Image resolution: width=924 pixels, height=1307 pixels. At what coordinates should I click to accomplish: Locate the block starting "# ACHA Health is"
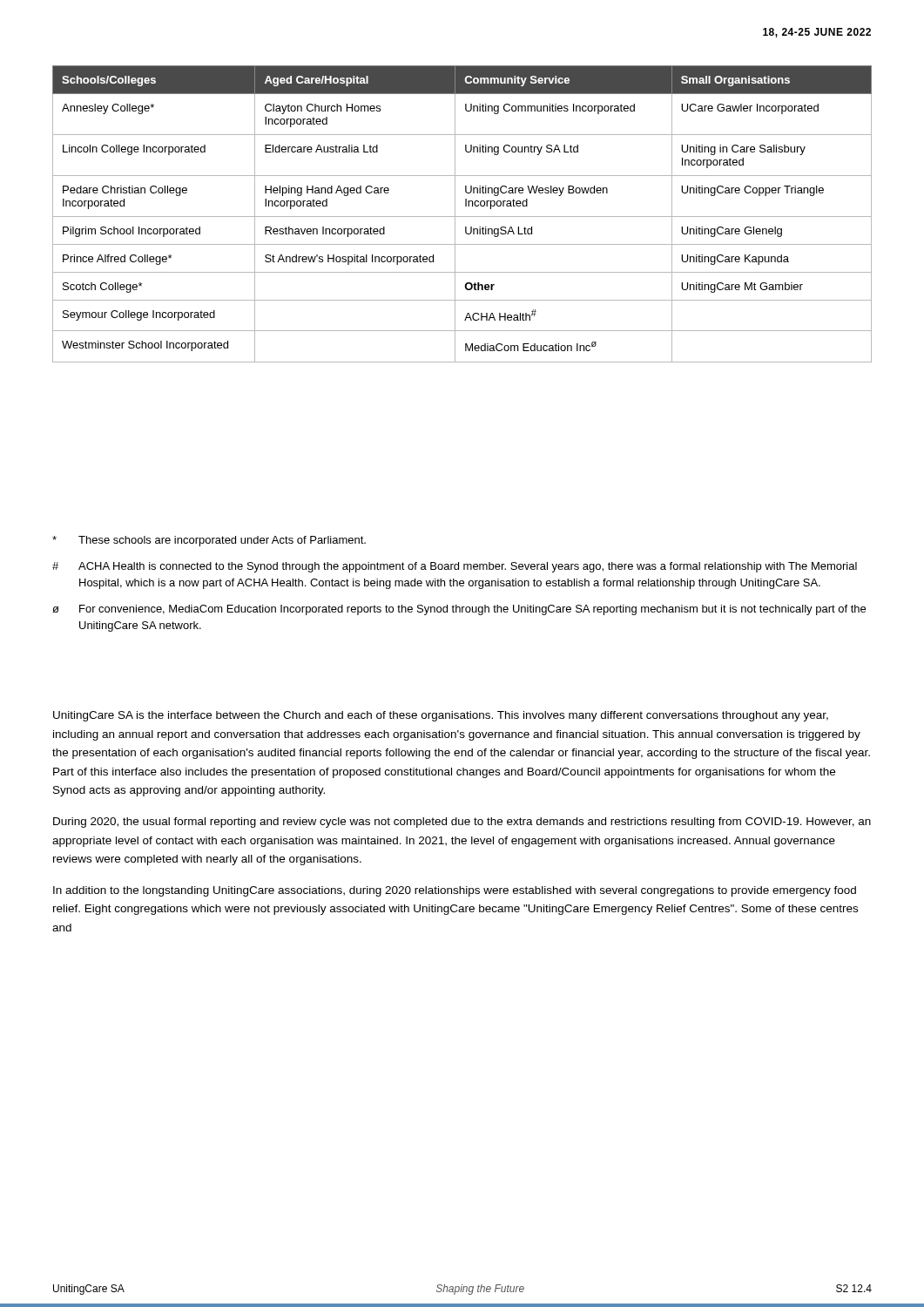coord(462,574)
